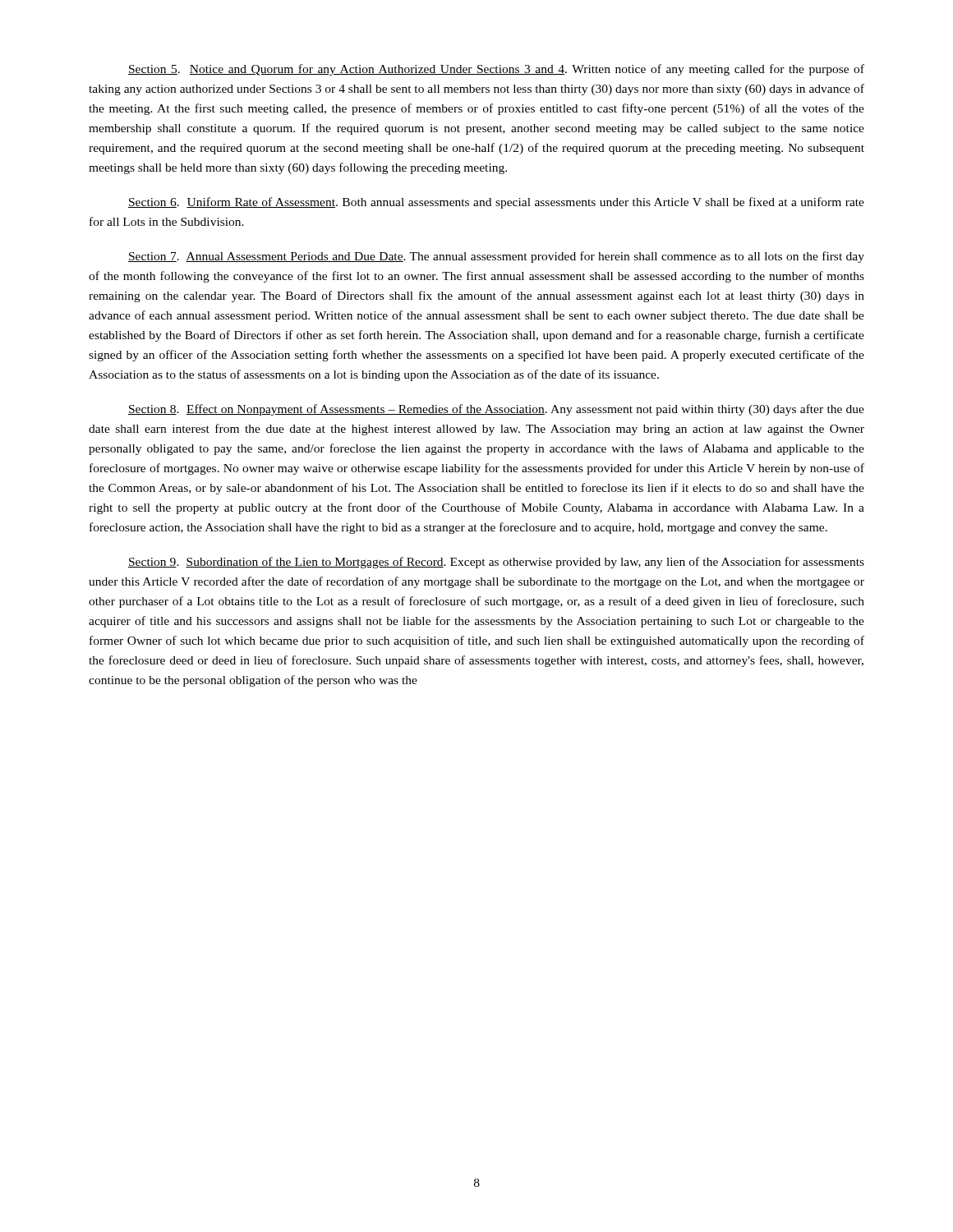Navigate to the passage starting "Section 7. Annual Assessment Periods"
The height and width of the screenshot is (1232, 953).
(476, 315)
